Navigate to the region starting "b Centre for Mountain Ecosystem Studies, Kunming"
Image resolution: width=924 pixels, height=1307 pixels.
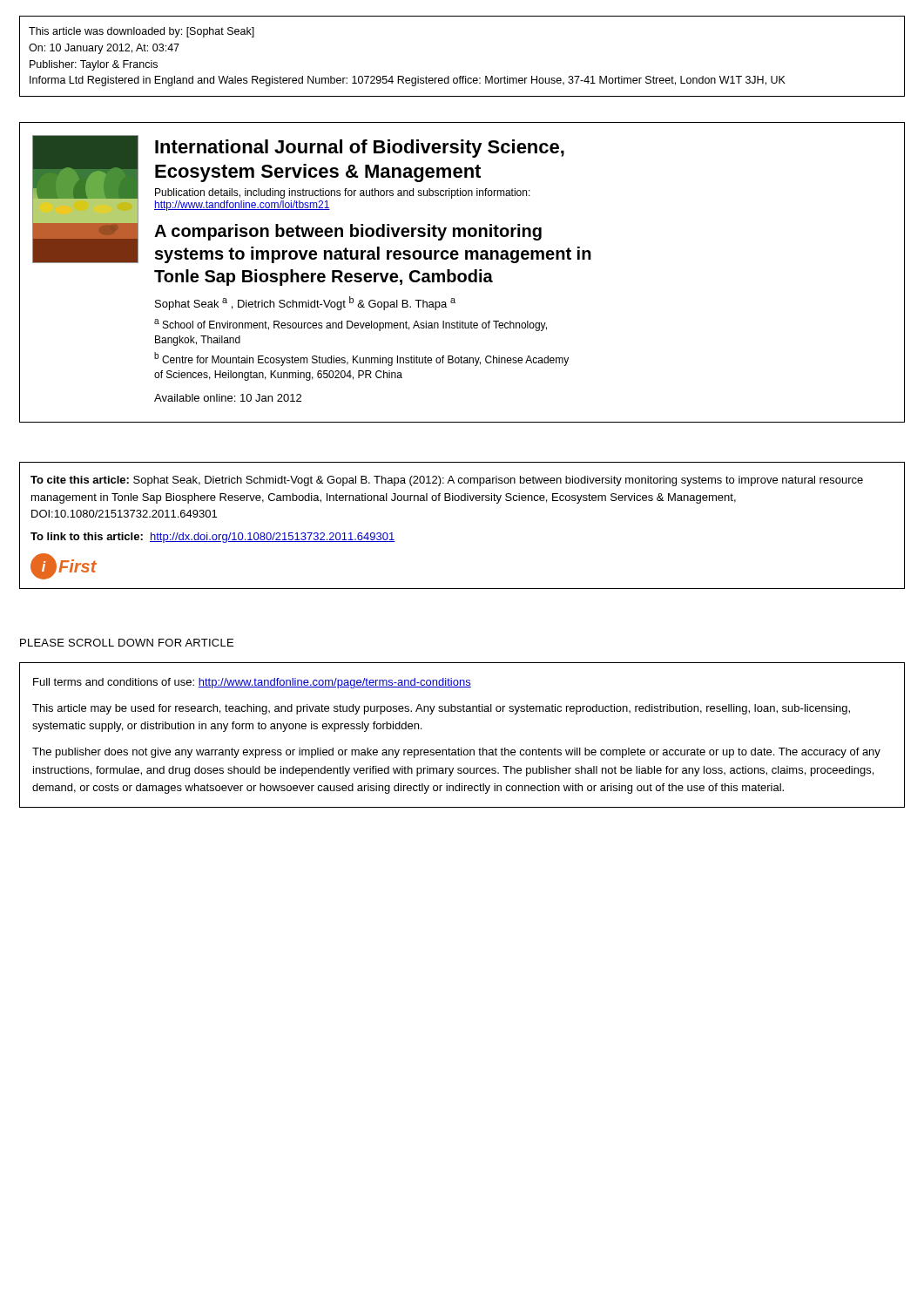362,366
